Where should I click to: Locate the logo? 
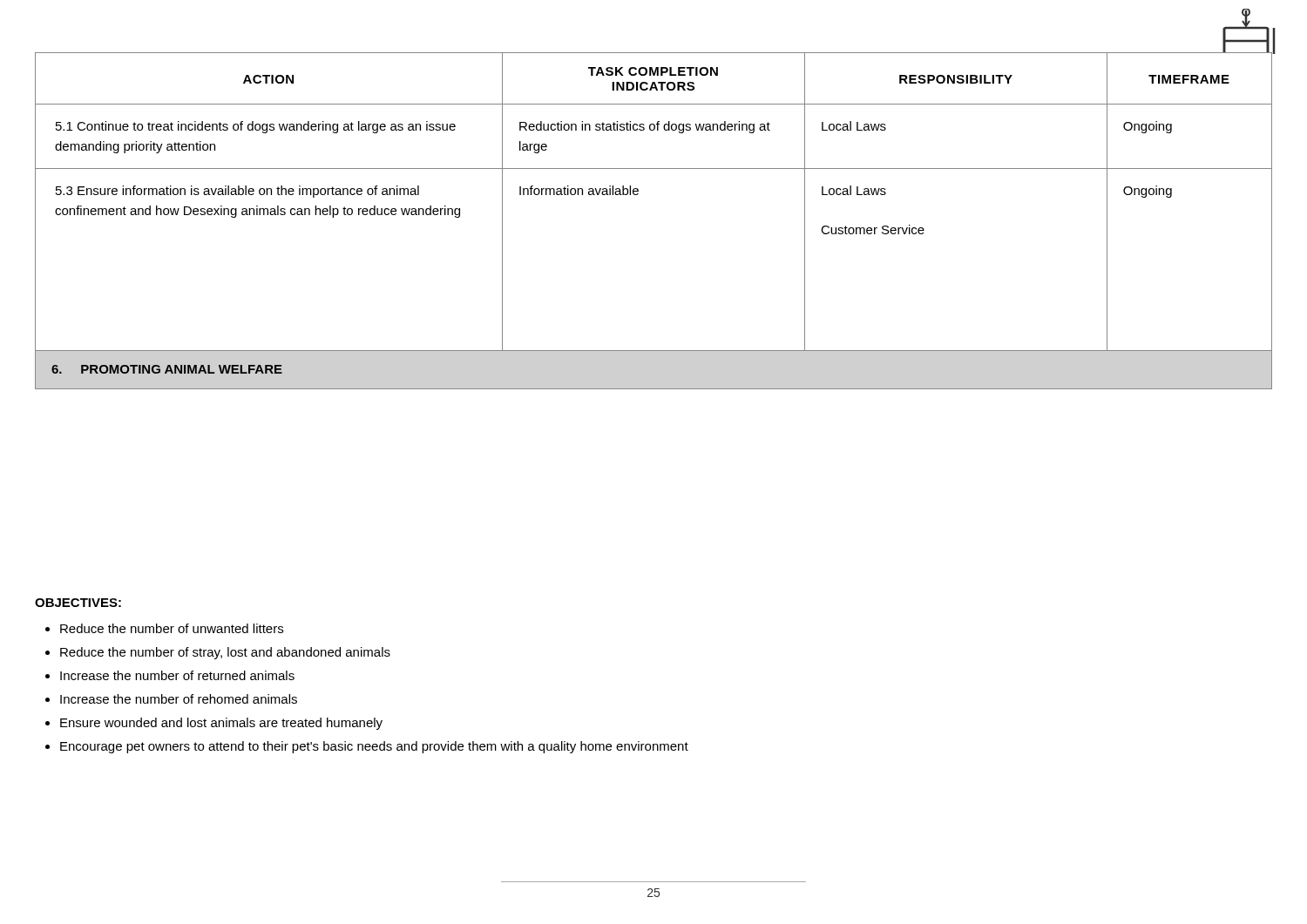(1246, 33)
